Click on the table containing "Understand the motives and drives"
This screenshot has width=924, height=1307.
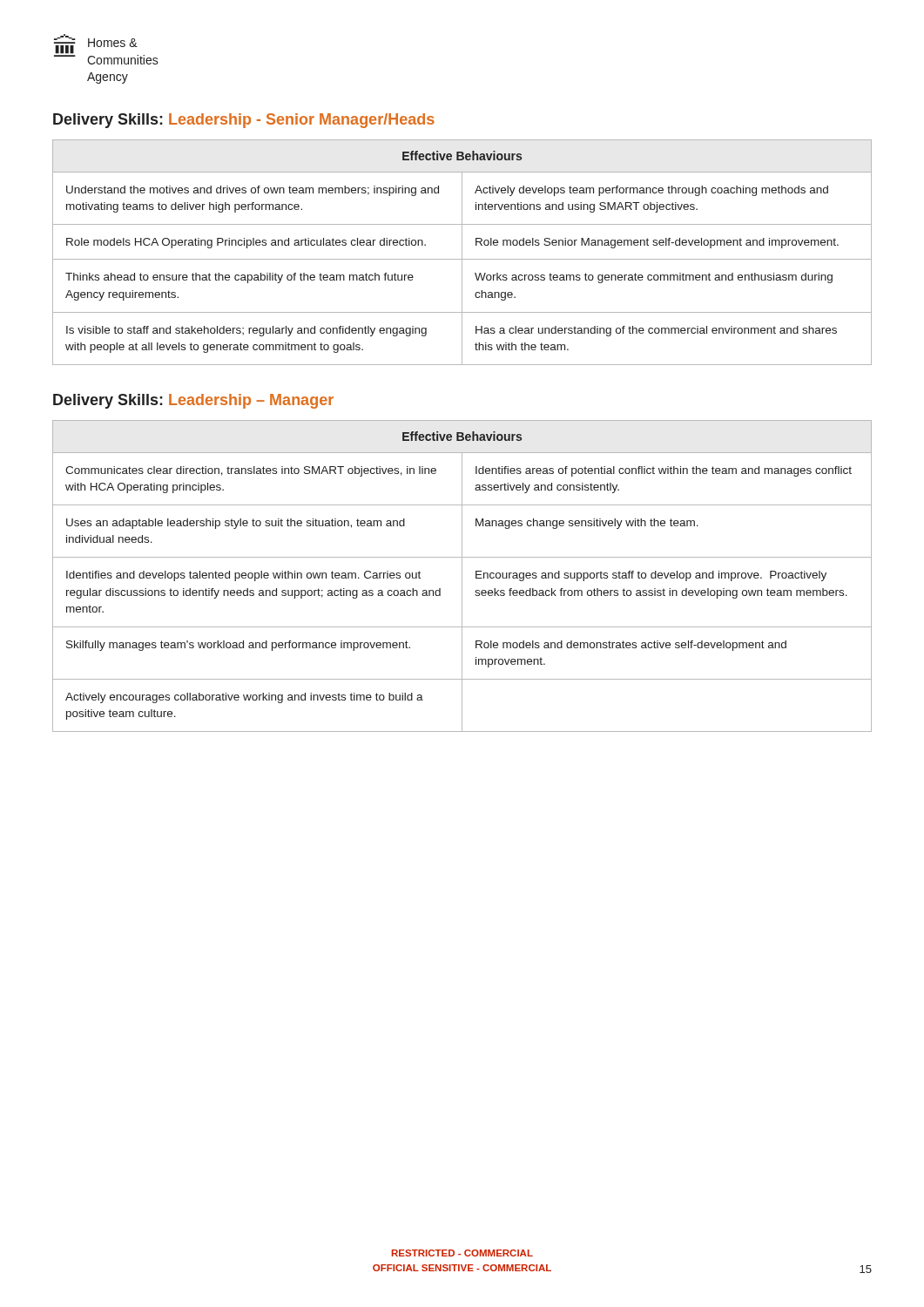click(462, 252)
